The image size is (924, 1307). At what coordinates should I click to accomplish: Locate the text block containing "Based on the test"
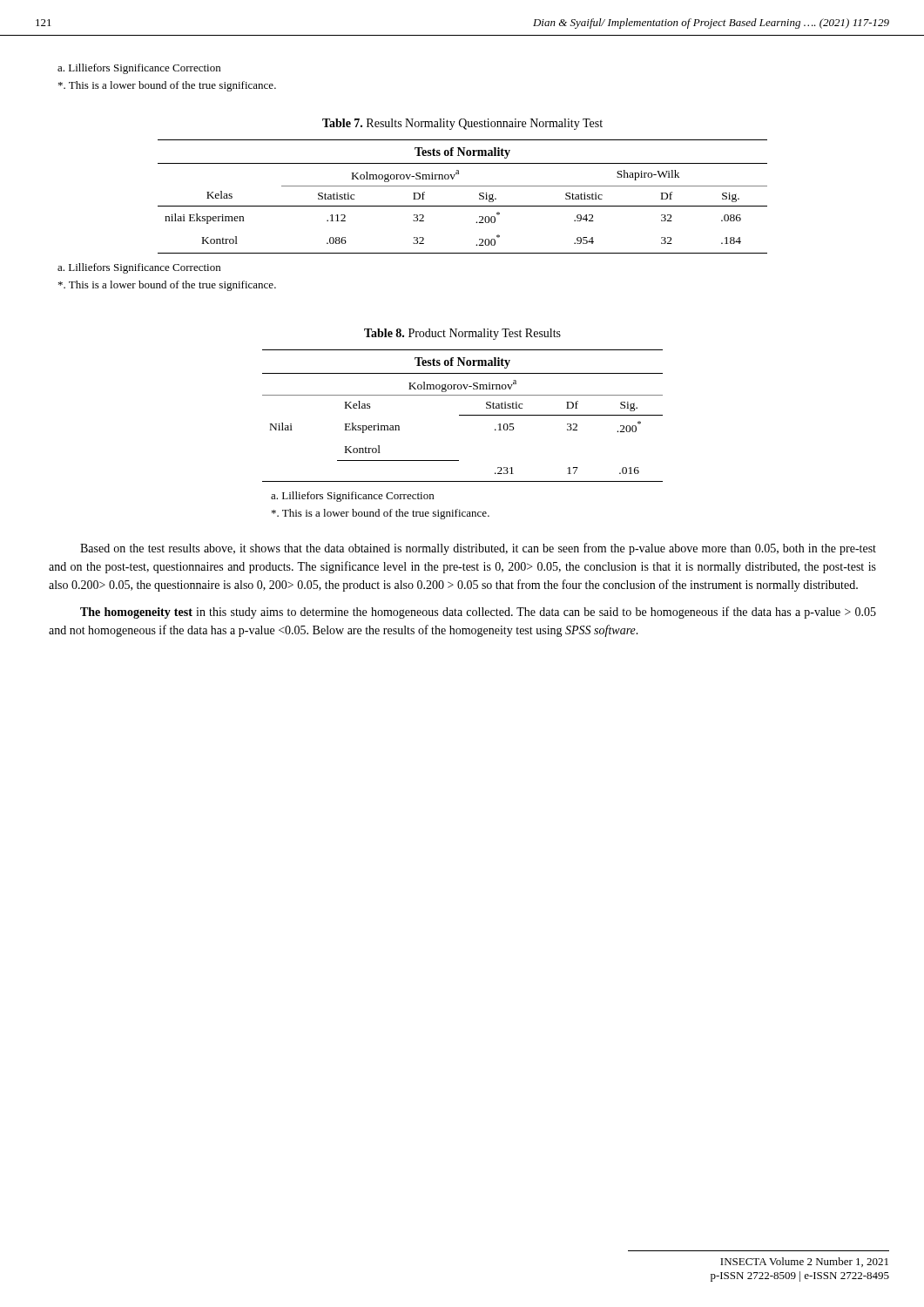coord(462,567)
